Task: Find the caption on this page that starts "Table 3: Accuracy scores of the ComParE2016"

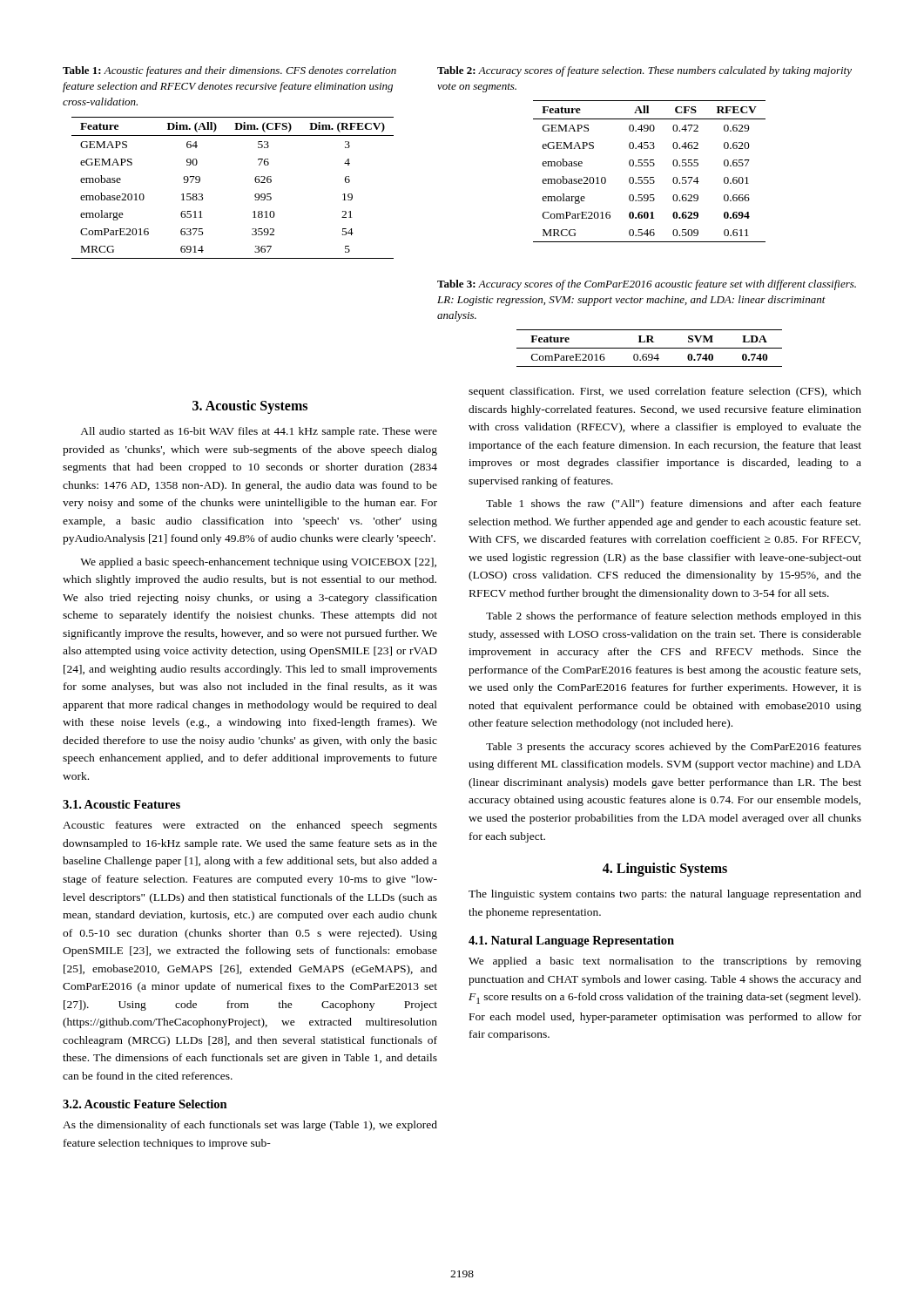Action: click(x=647, y=299)
